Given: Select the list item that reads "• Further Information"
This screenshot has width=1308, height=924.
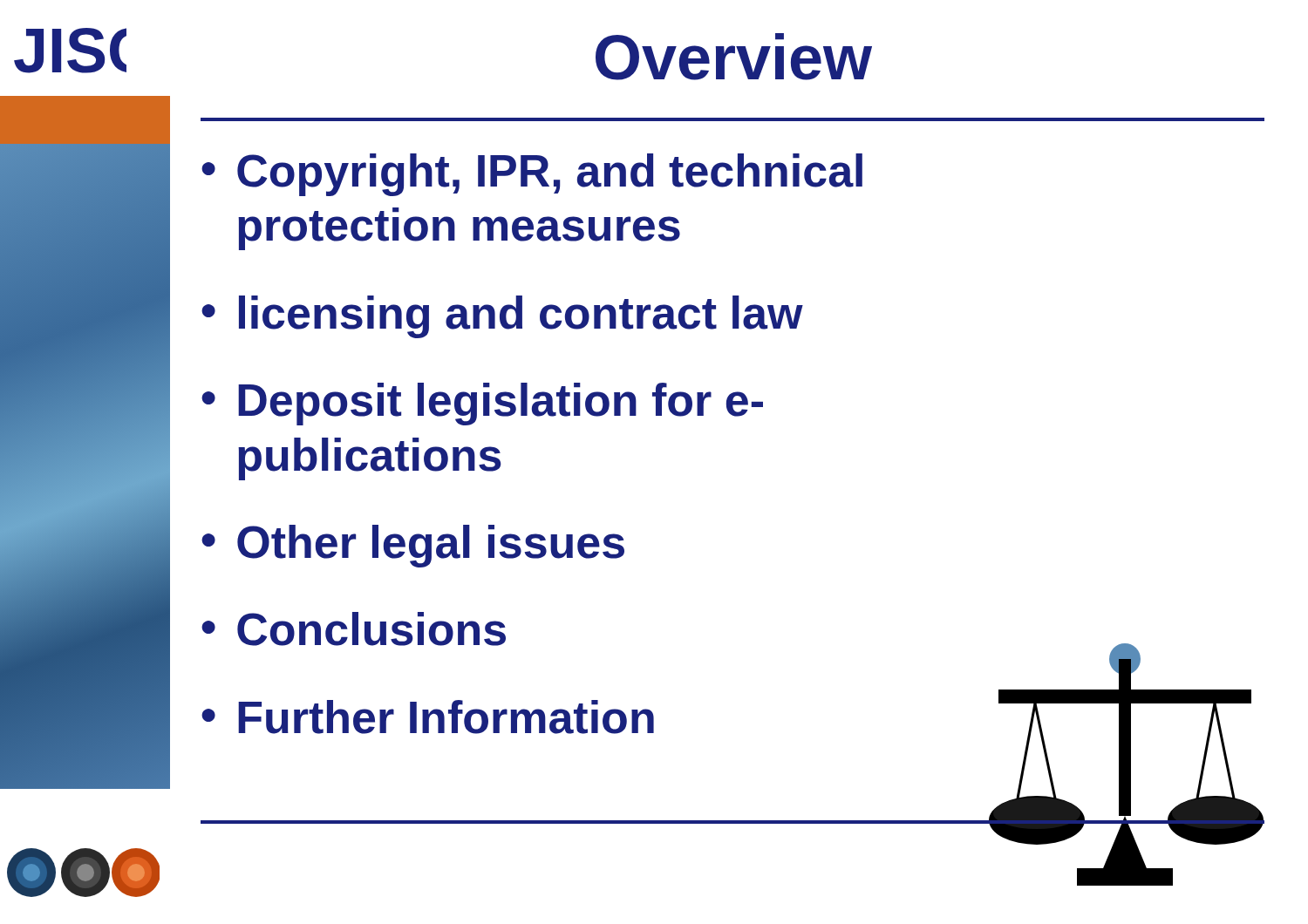Looking at the screenshot, I should pyautogui.click(x=428, y=717).
